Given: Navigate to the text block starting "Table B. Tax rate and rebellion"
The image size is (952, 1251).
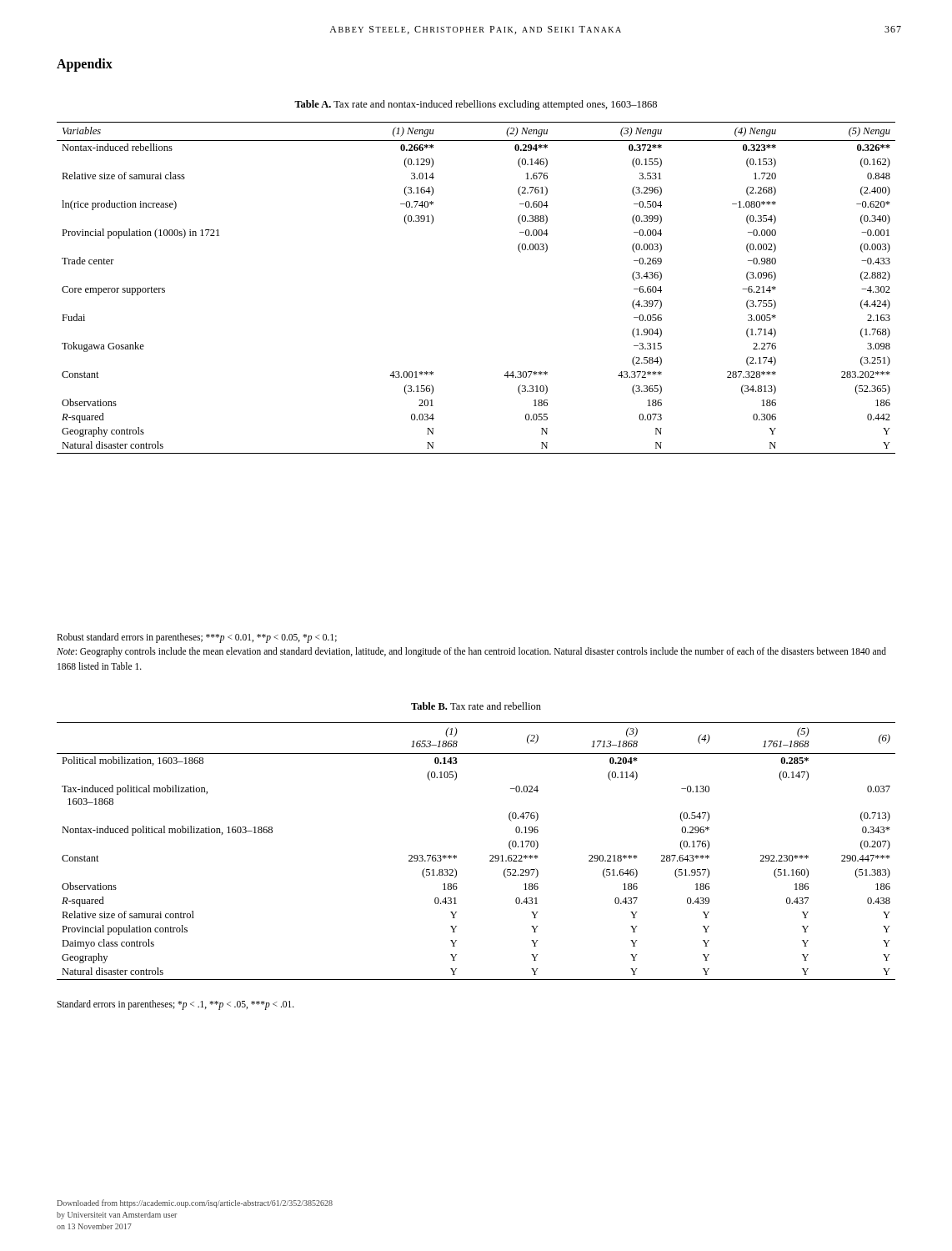Looking at the screenshot, I should pos(476,706).
